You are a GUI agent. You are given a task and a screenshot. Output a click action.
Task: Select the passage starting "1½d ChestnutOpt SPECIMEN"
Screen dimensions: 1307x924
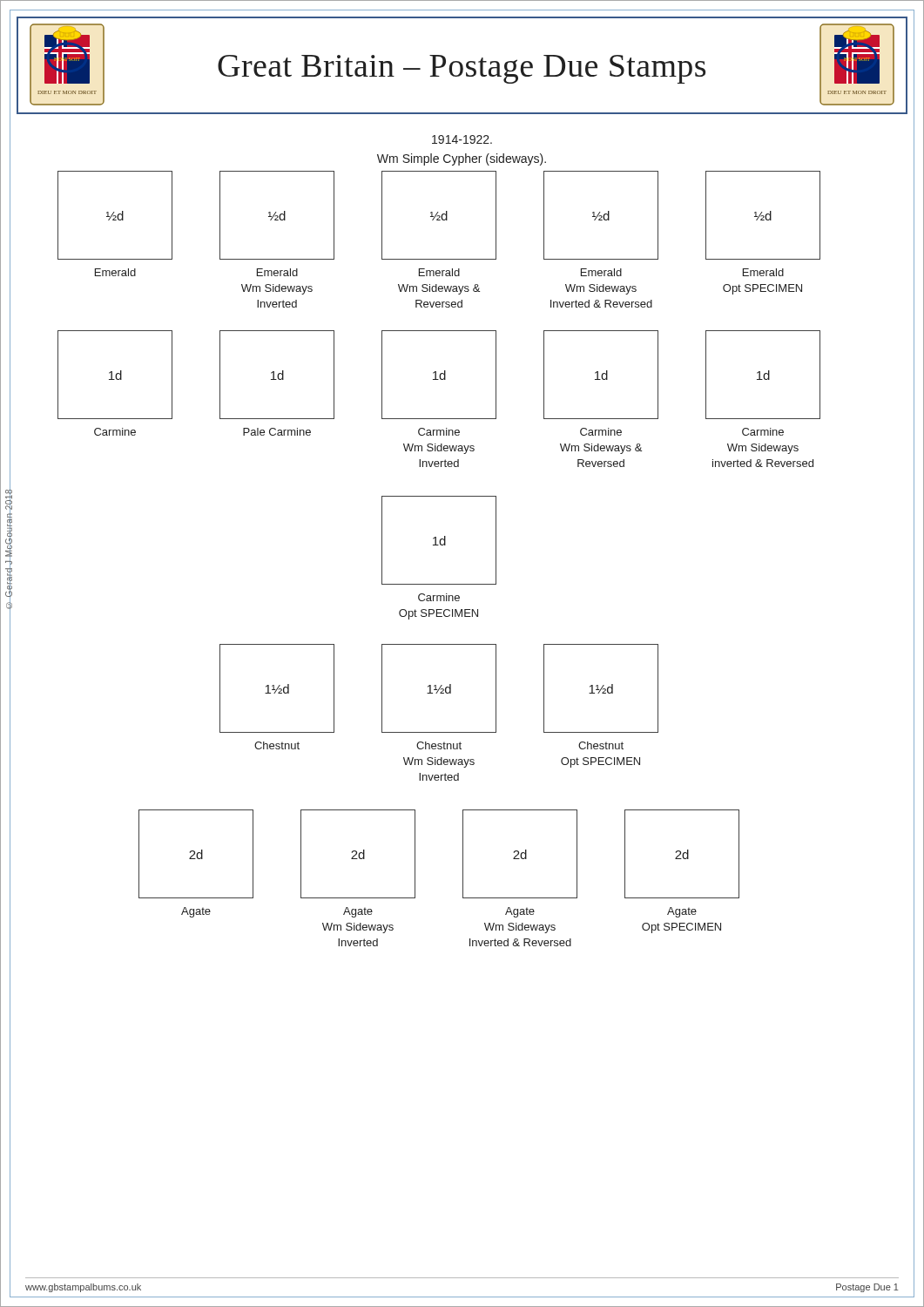click(601, 688)
